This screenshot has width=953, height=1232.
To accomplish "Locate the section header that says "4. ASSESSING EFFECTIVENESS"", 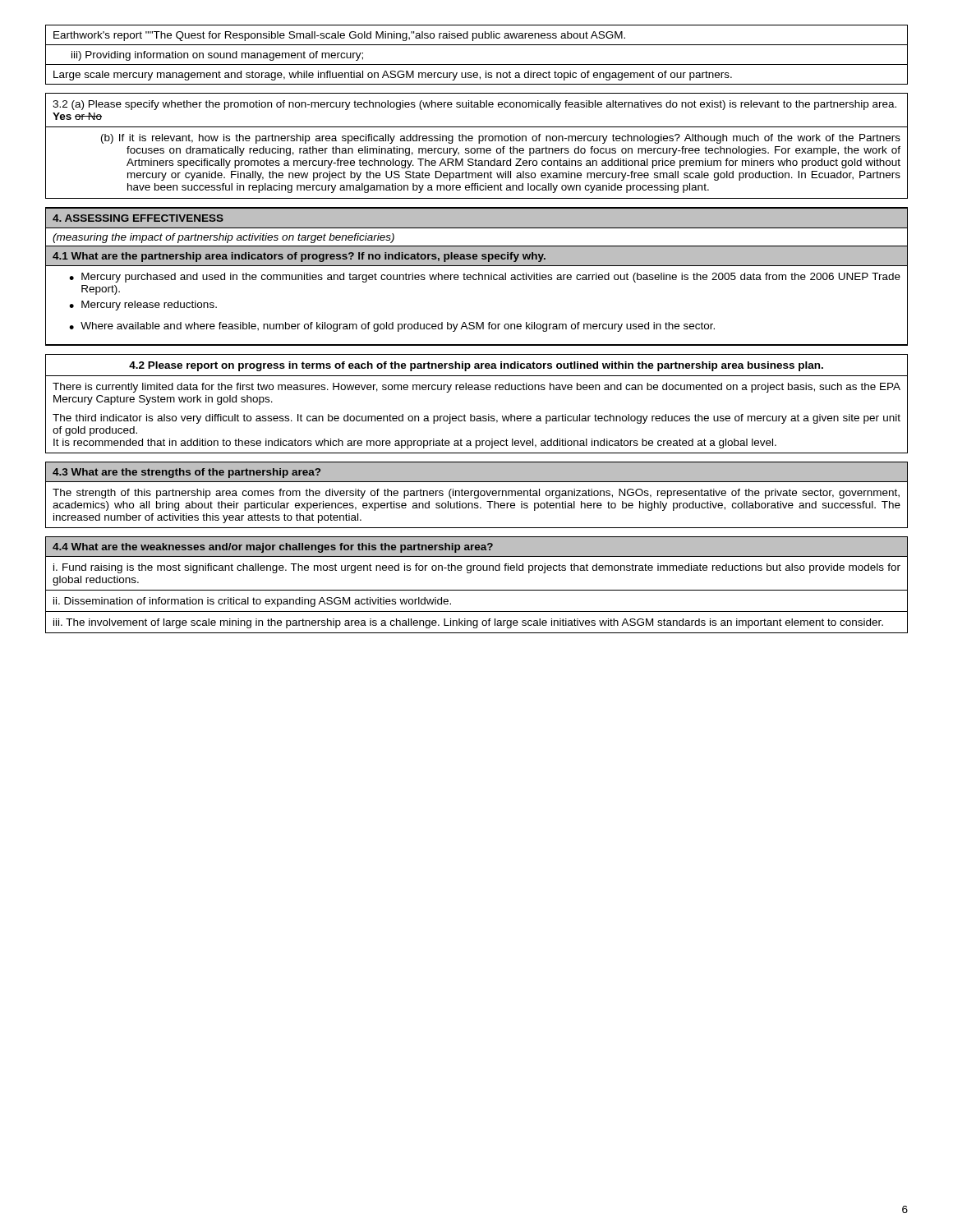I will click(138, 218).
